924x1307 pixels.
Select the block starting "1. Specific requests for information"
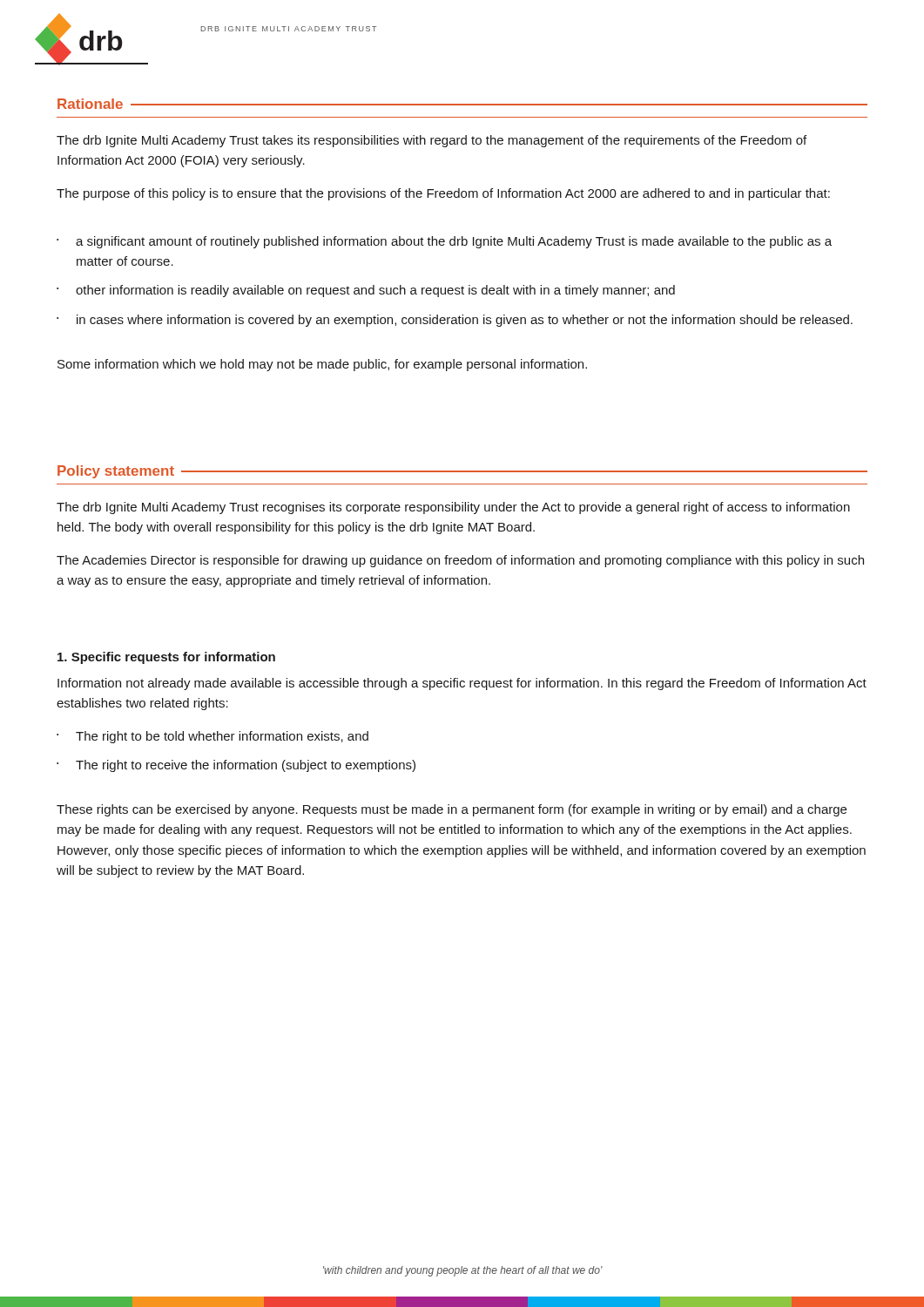tap(166, 657)
